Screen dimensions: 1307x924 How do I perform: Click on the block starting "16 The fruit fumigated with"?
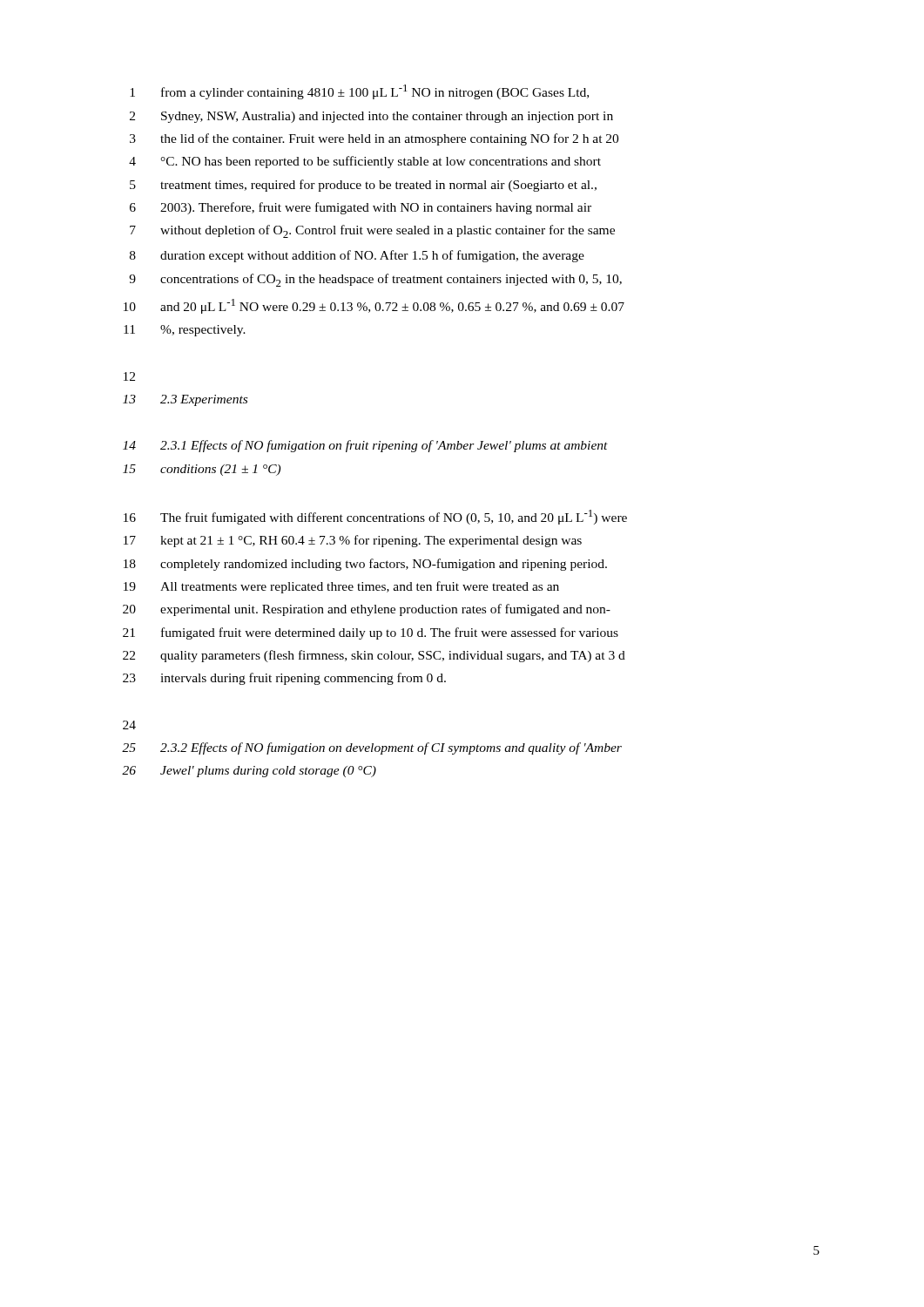(x=462, y=516)
